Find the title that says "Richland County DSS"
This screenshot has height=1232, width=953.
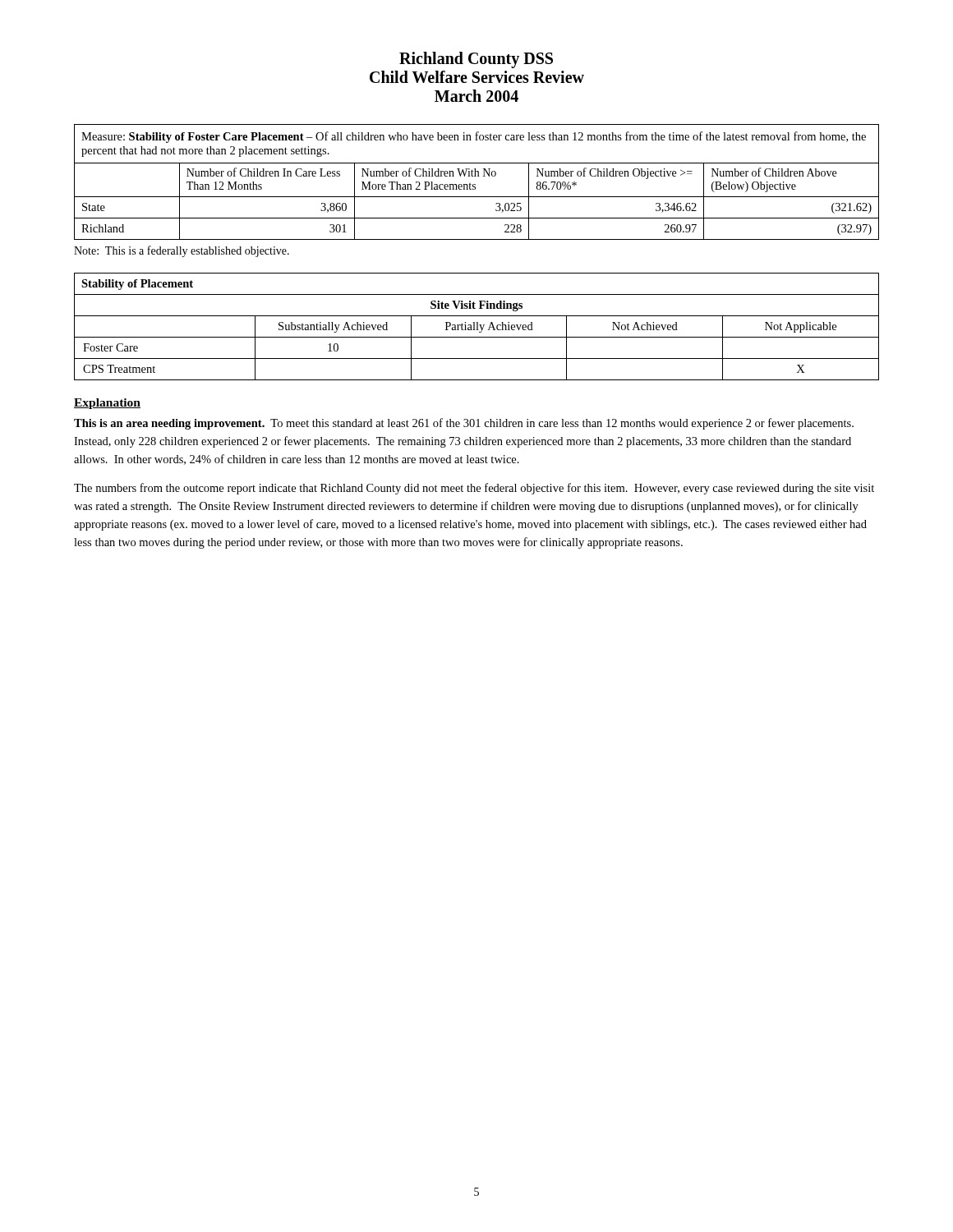point(476,78)
